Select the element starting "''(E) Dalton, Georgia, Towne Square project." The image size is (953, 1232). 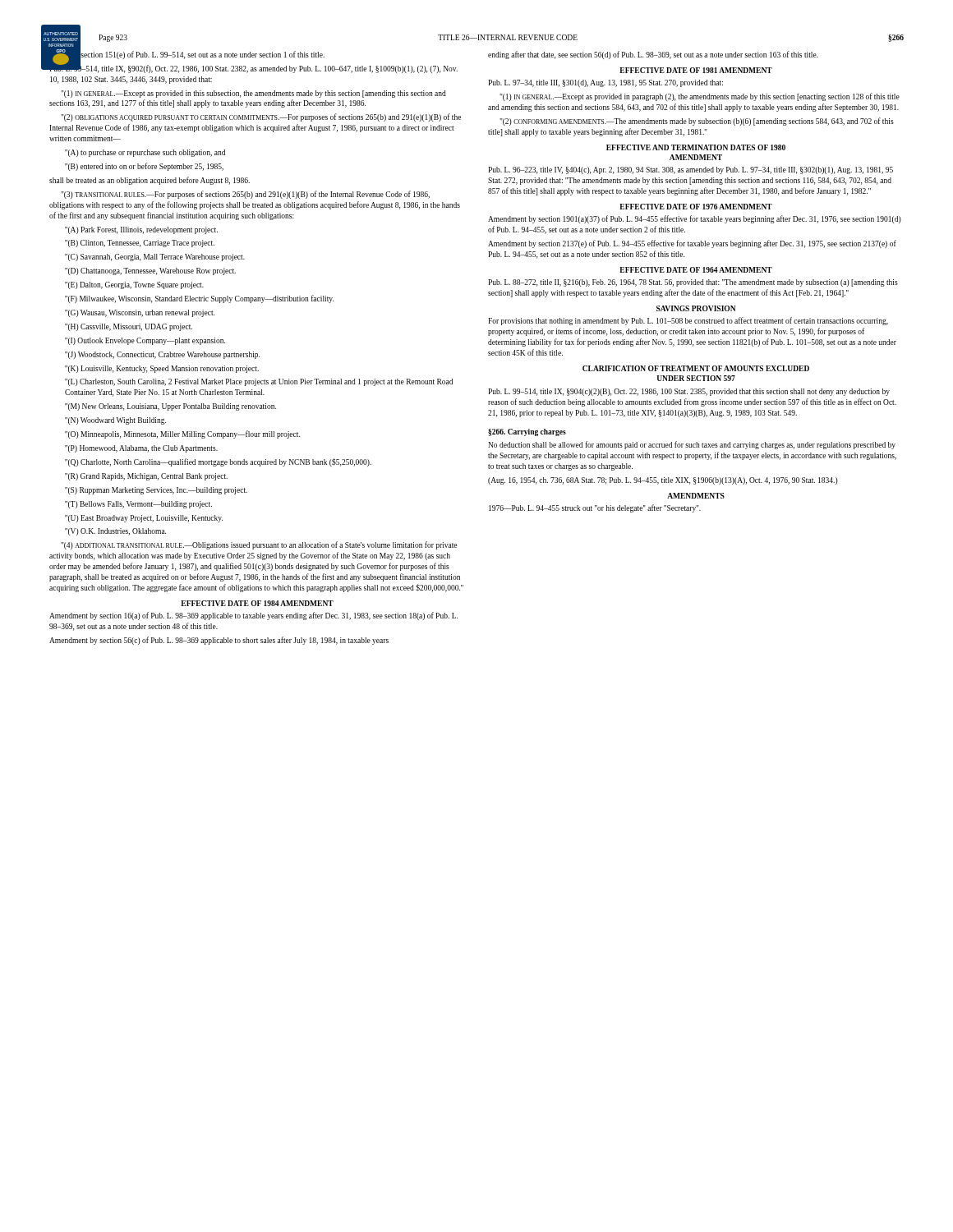coord(134,285)
